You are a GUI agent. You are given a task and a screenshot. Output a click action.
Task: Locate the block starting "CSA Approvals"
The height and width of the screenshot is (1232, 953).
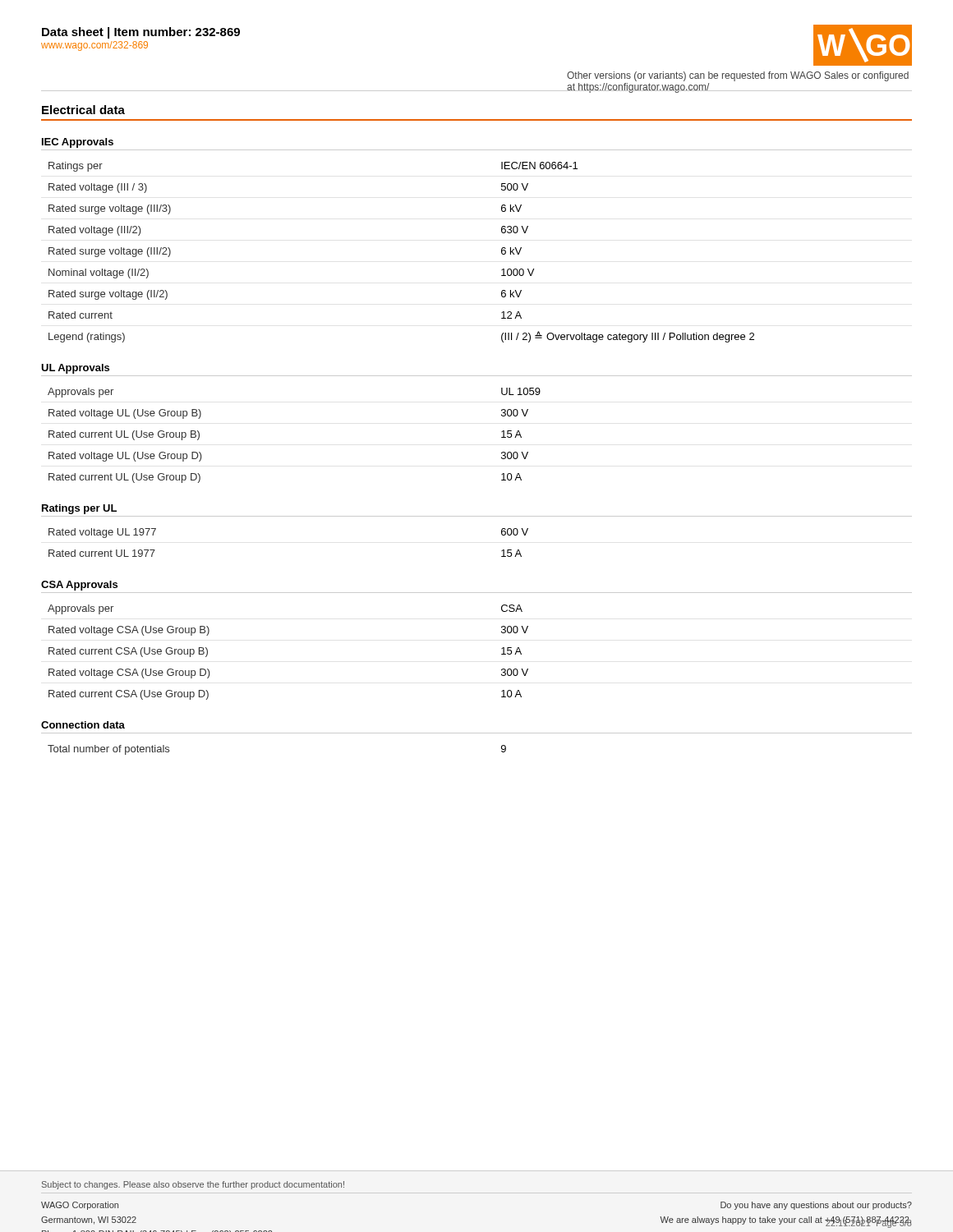coord(80,584)
